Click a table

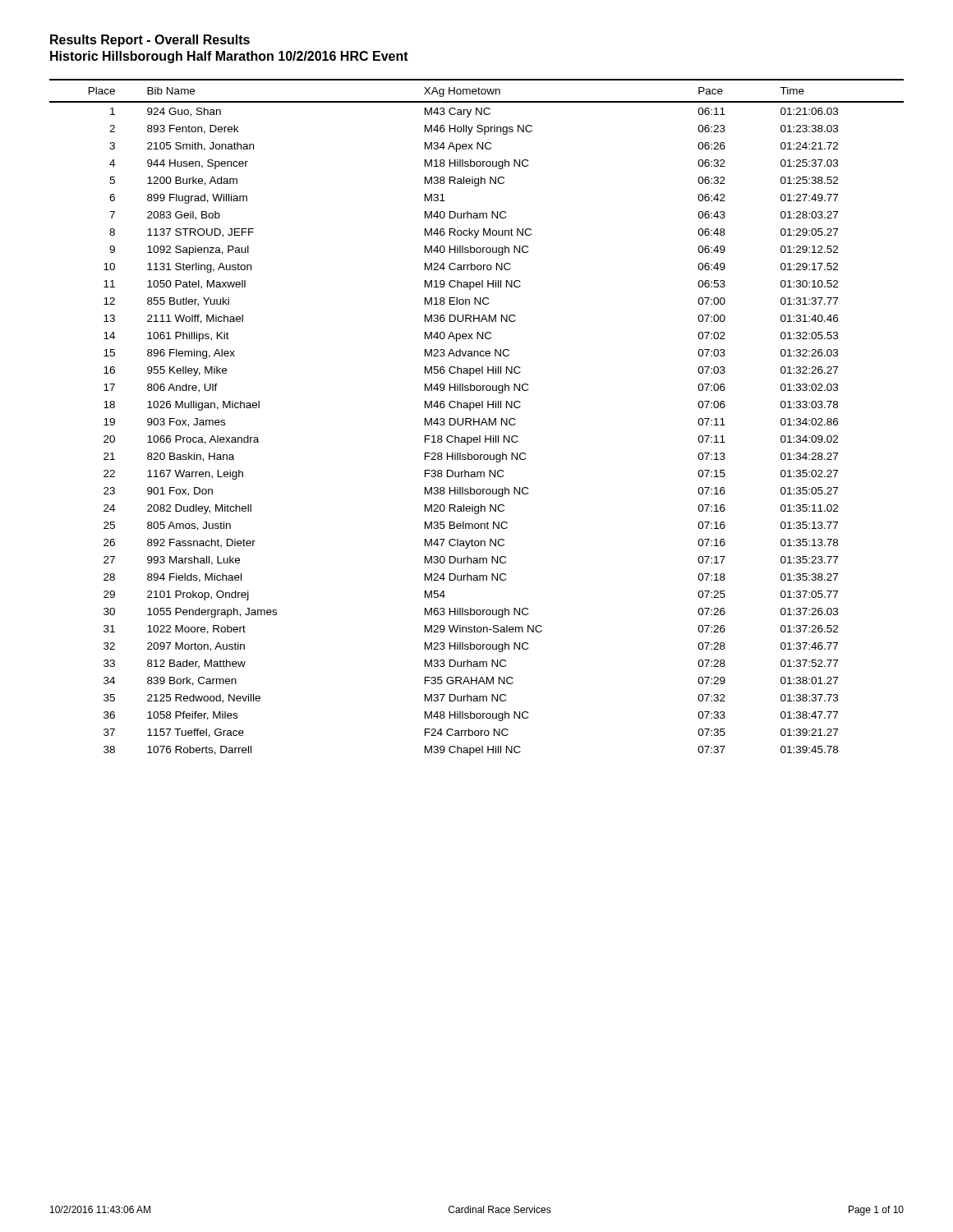point(476,418)
